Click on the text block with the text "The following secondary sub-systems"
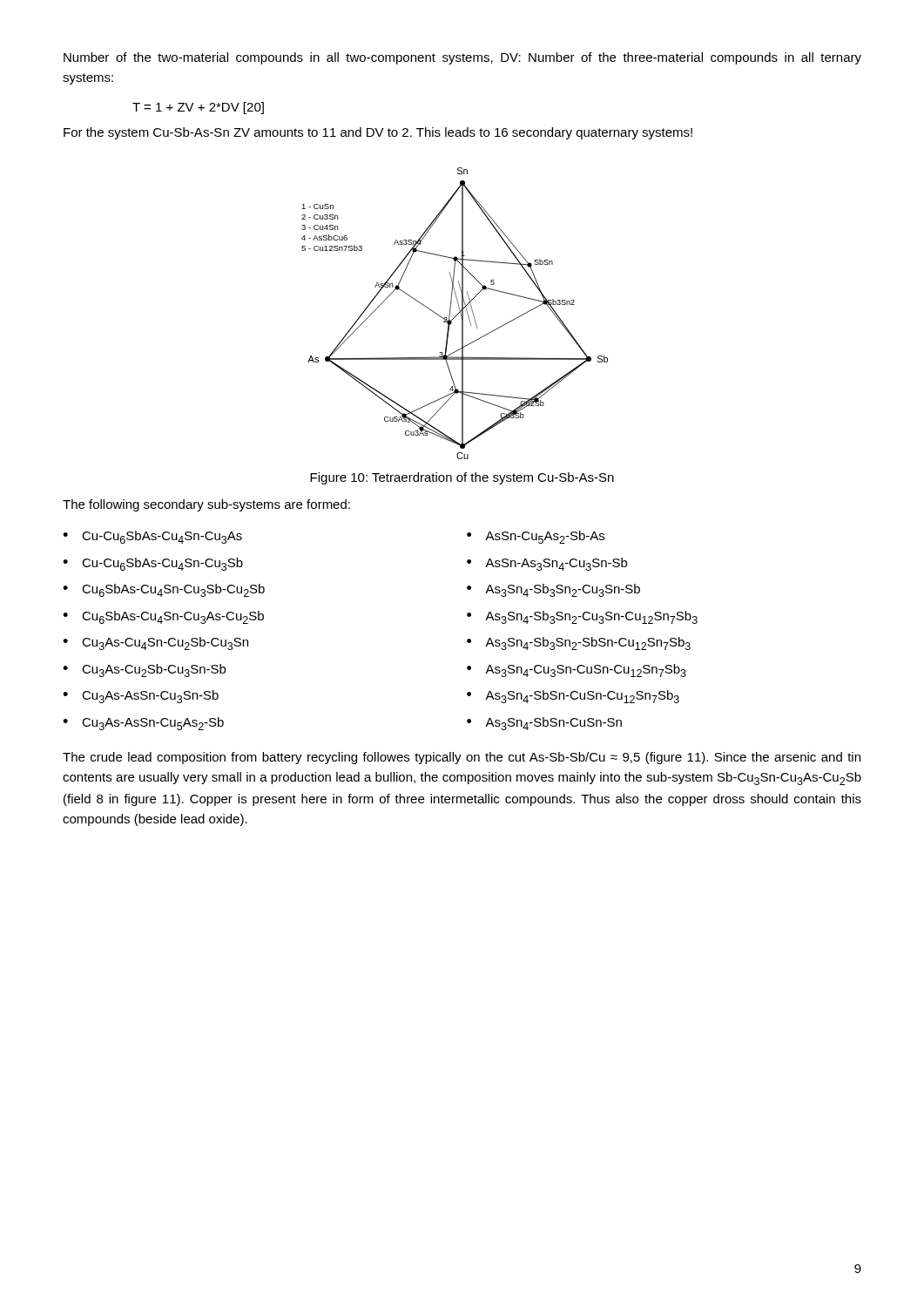This screenshot has height=1307, width=924. click(207, 504)
